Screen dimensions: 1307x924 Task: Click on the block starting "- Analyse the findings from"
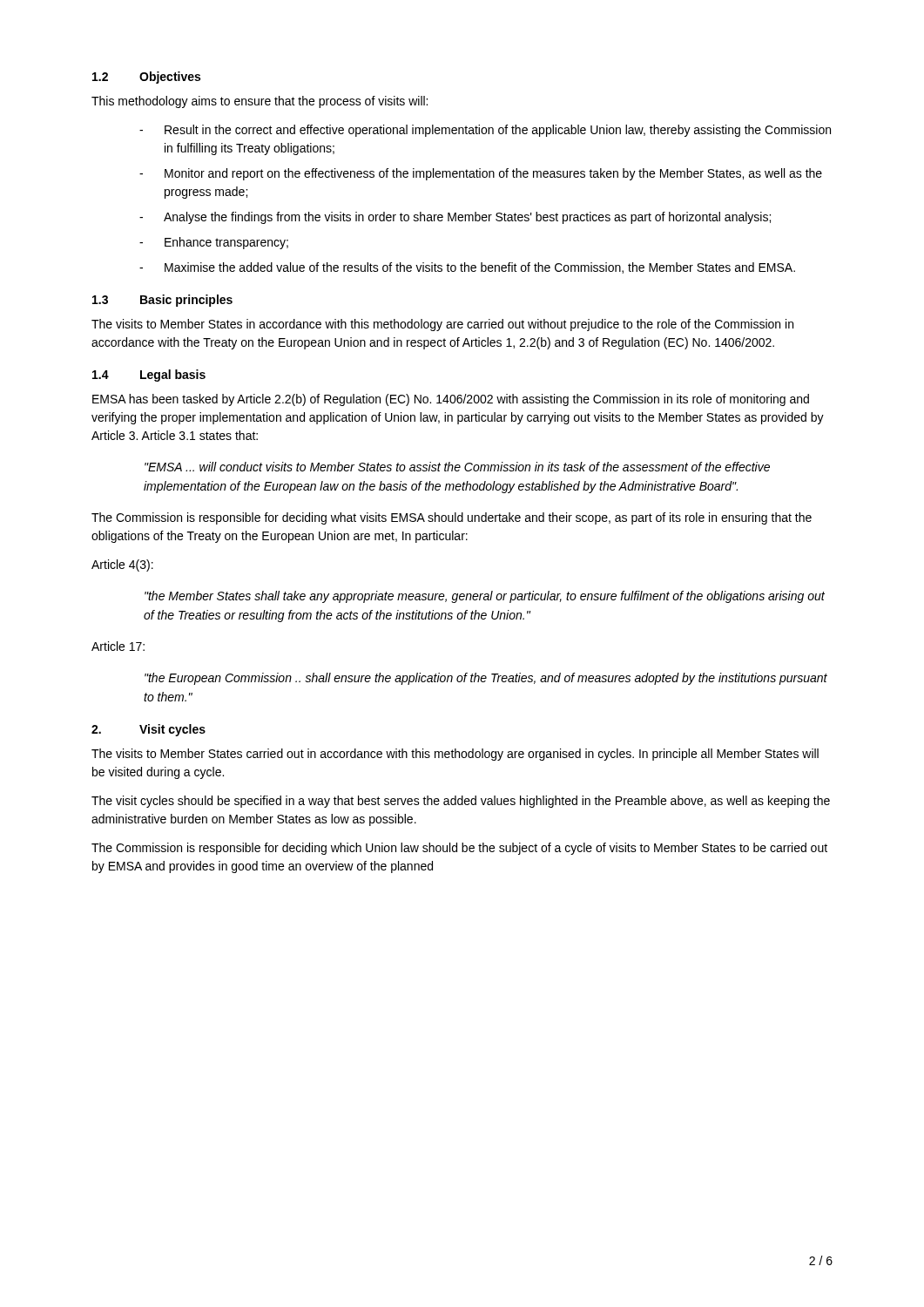coord(486,217)
